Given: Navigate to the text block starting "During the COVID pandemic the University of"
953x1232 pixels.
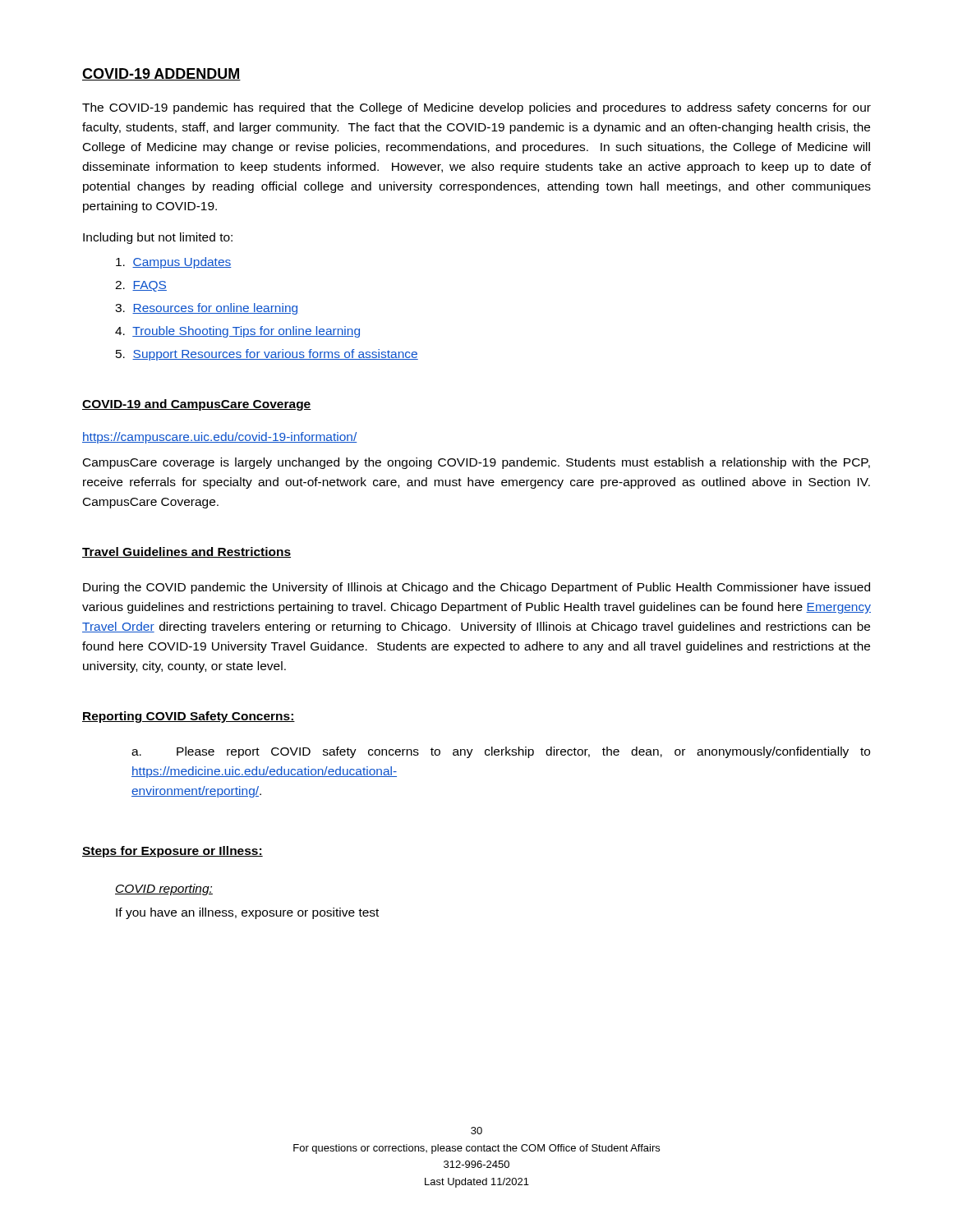Looking at the screenshot, I should click(476, 626).
